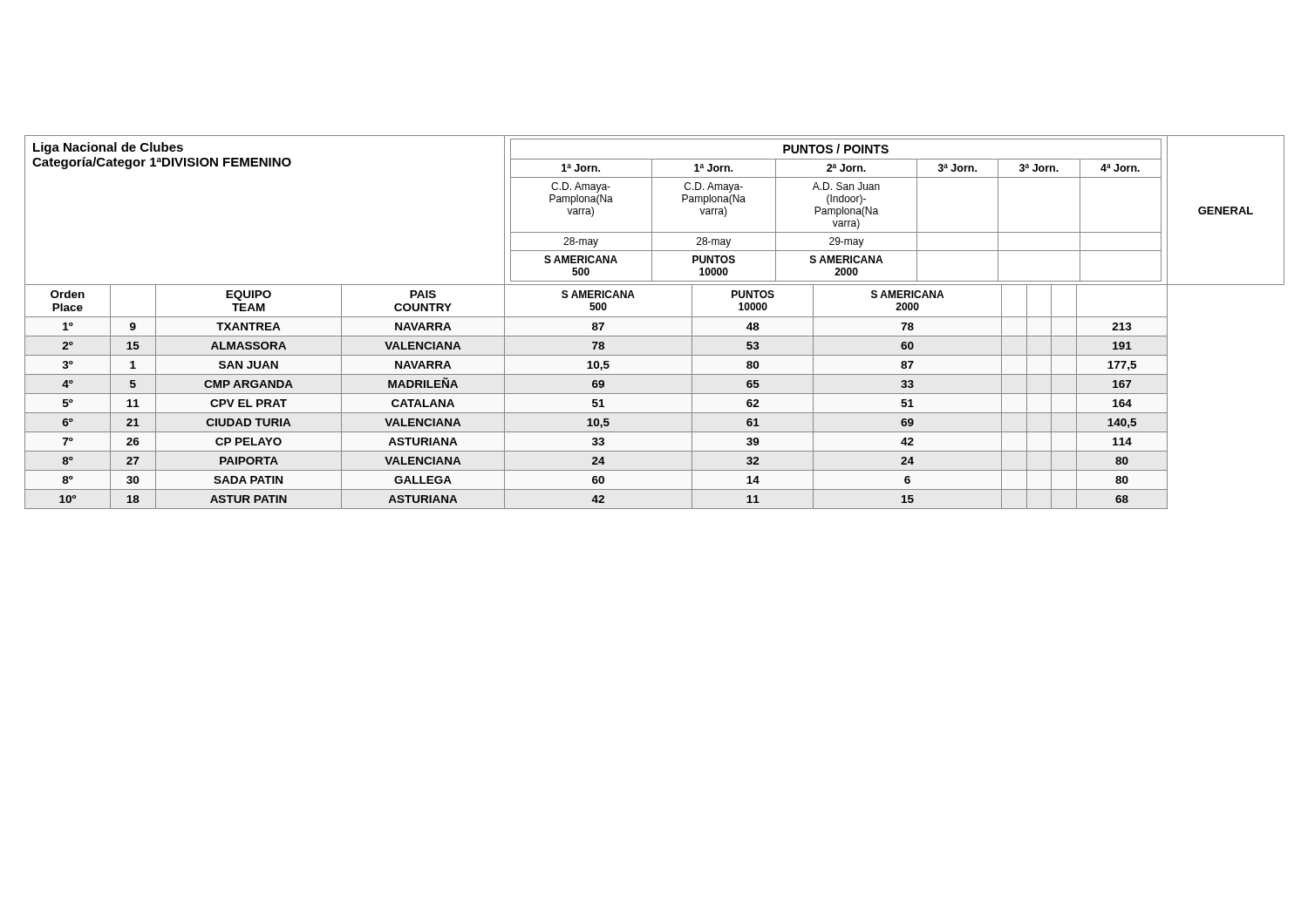The width and height of the screenshot is (1308, 924).
Task: Find a table
Action: (654, 322)
